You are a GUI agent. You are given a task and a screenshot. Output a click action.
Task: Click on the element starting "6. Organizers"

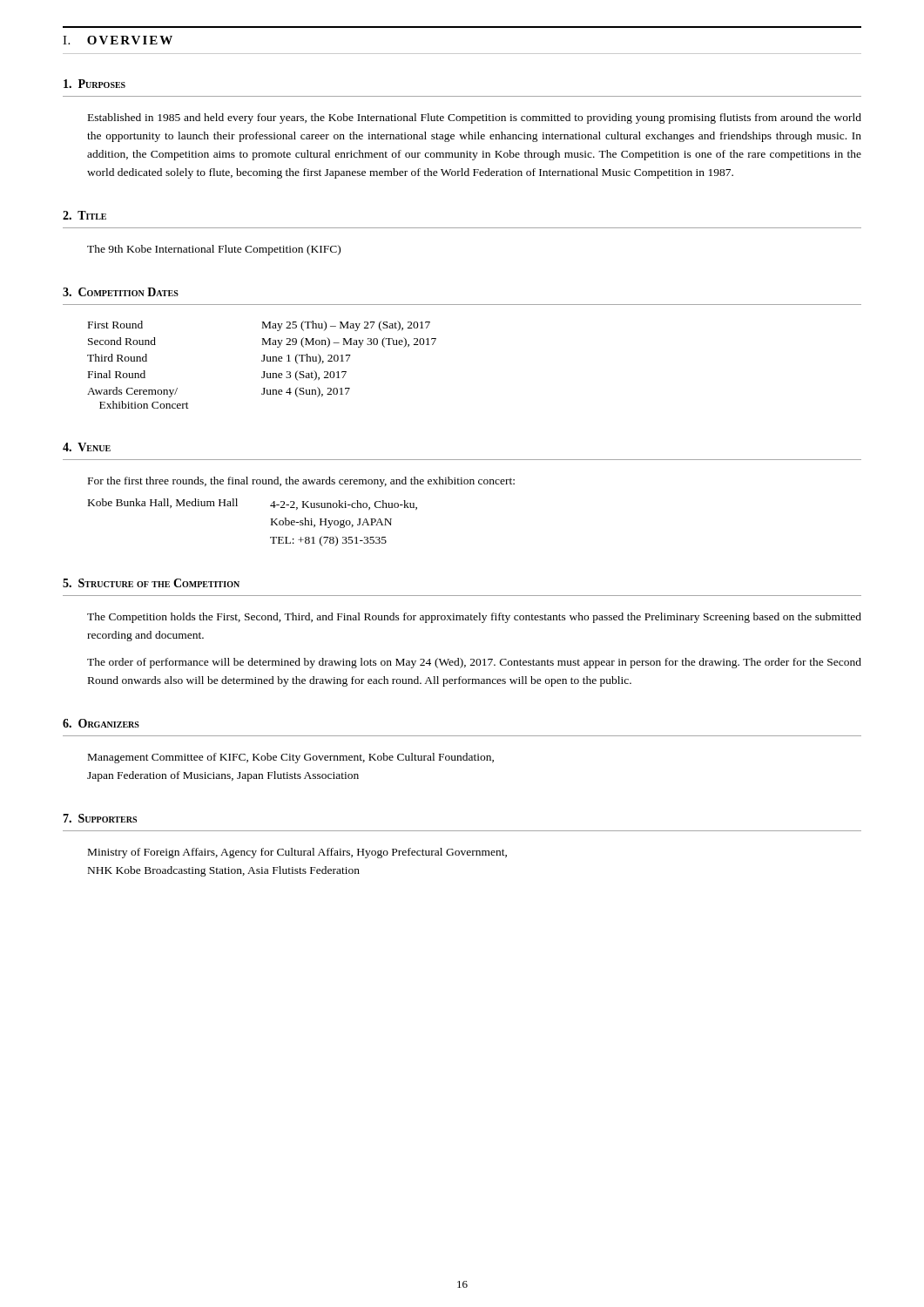coord(101,724)
